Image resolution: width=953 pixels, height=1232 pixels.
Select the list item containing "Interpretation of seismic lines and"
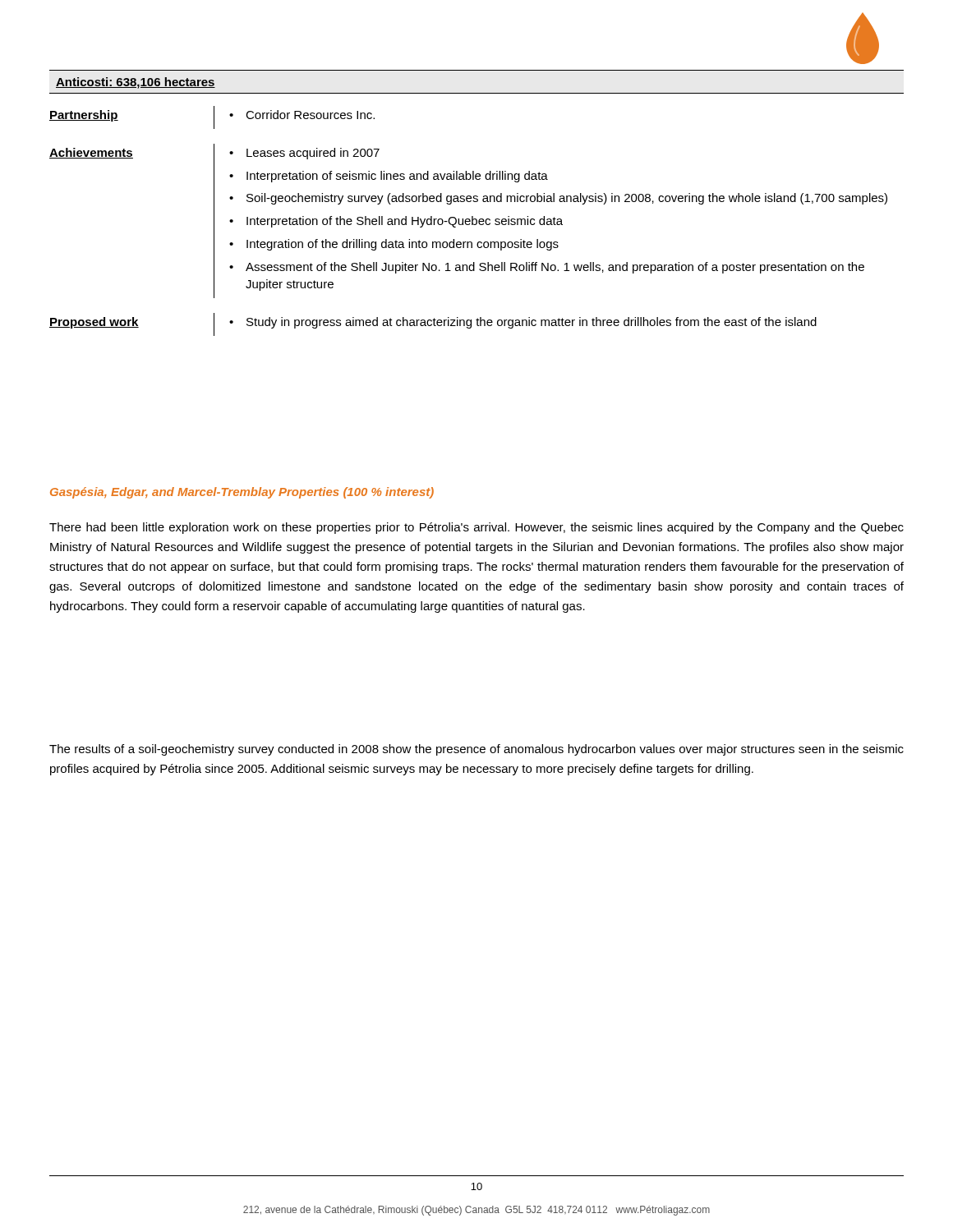pos(397,175)
